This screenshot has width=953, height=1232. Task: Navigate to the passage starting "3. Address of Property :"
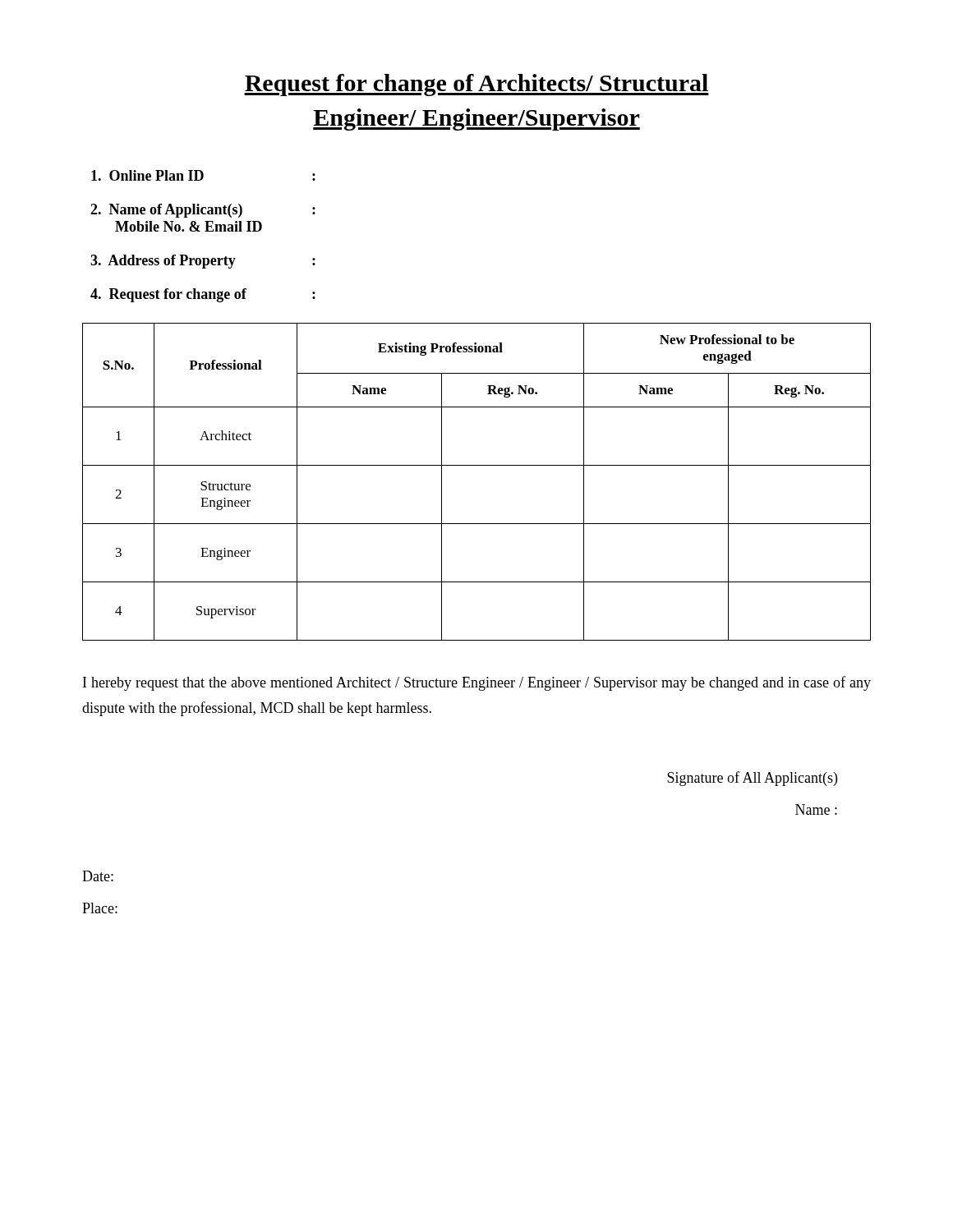[203, 262]
